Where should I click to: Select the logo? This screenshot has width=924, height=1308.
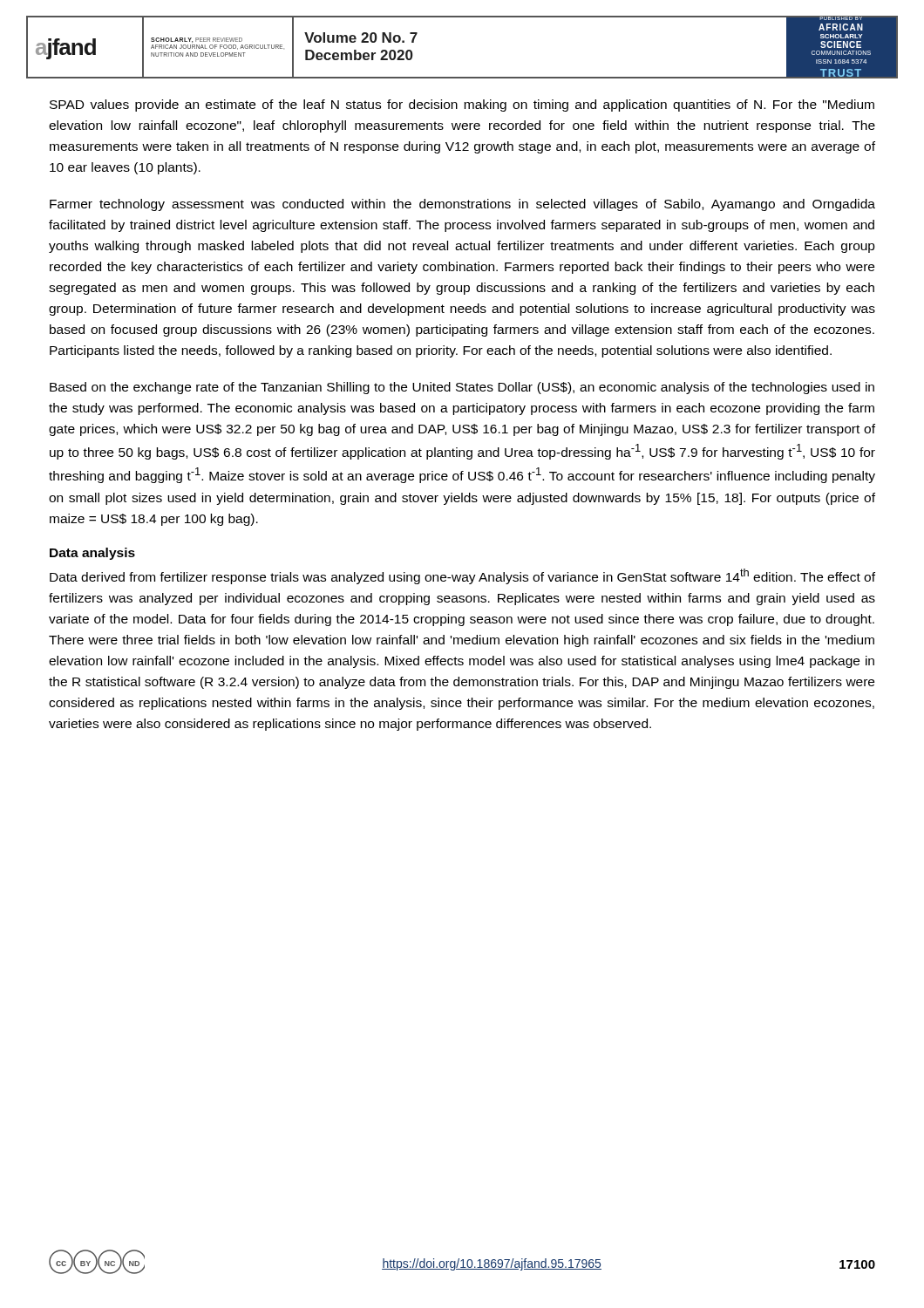(x=97, y=1264)
